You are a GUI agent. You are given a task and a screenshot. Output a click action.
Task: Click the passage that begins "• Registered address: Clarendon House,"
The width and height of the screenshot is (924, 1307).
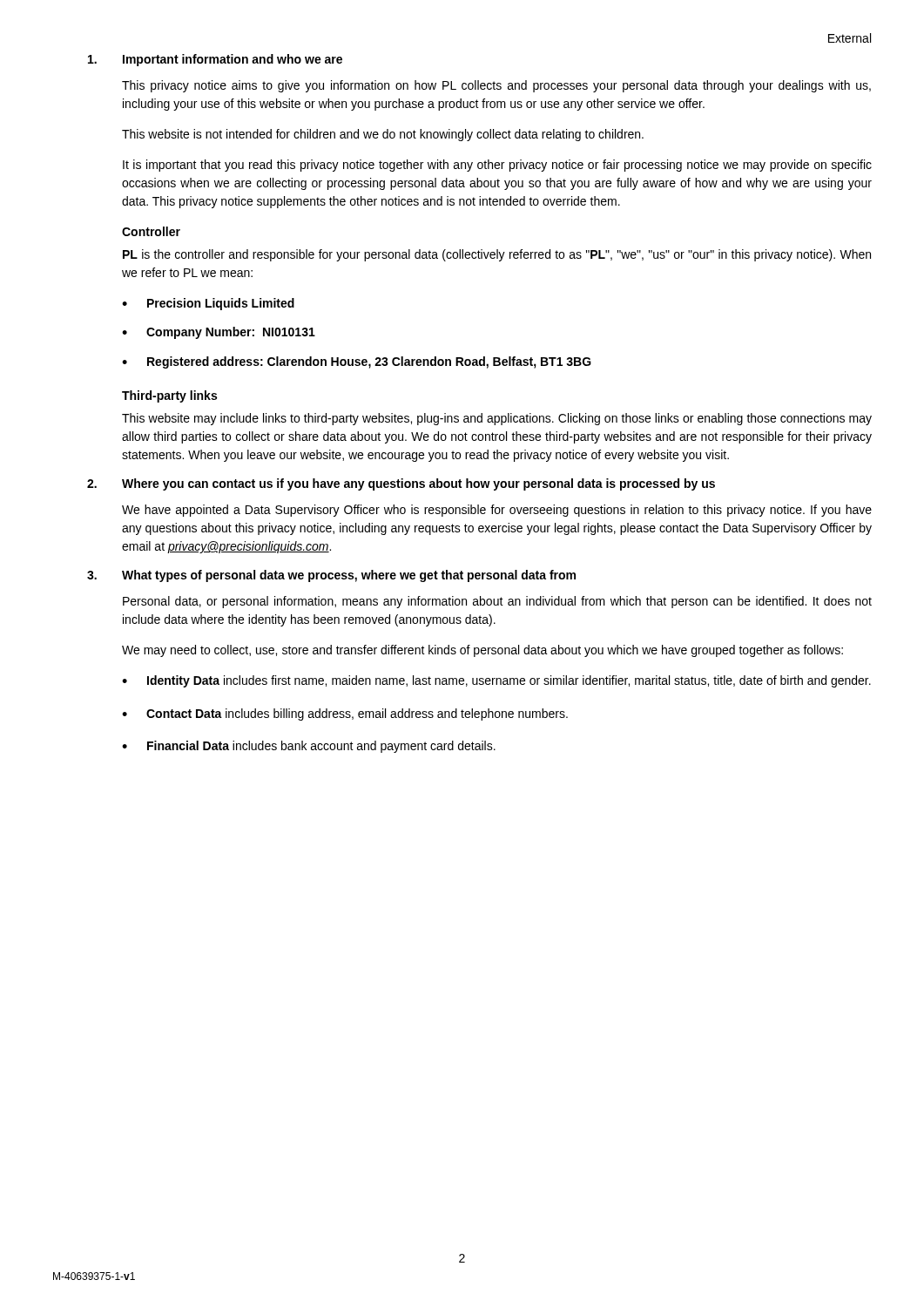[x=497, y=363]
